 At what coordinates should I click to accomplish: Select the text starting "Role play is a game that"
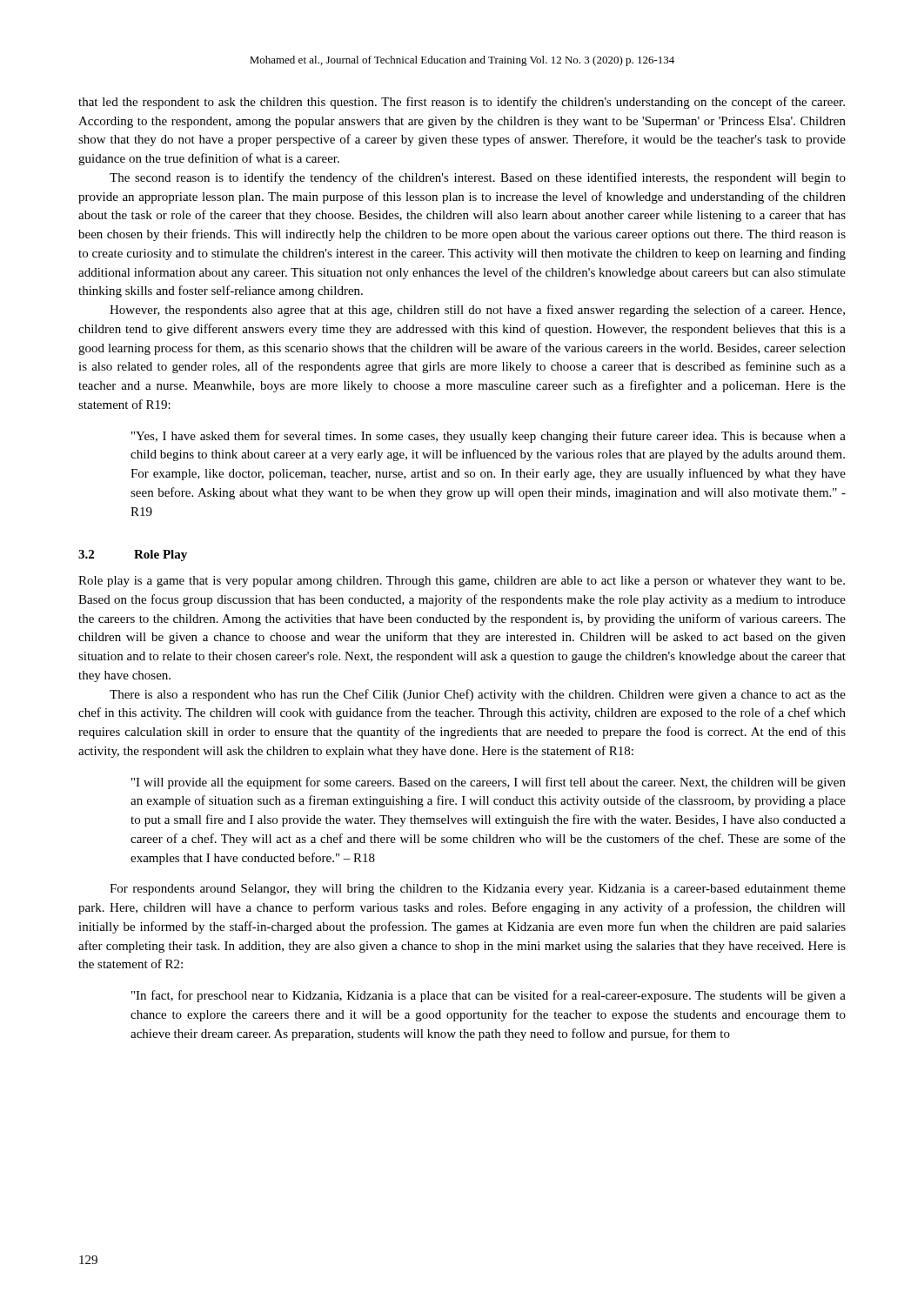tap(462, 666)
